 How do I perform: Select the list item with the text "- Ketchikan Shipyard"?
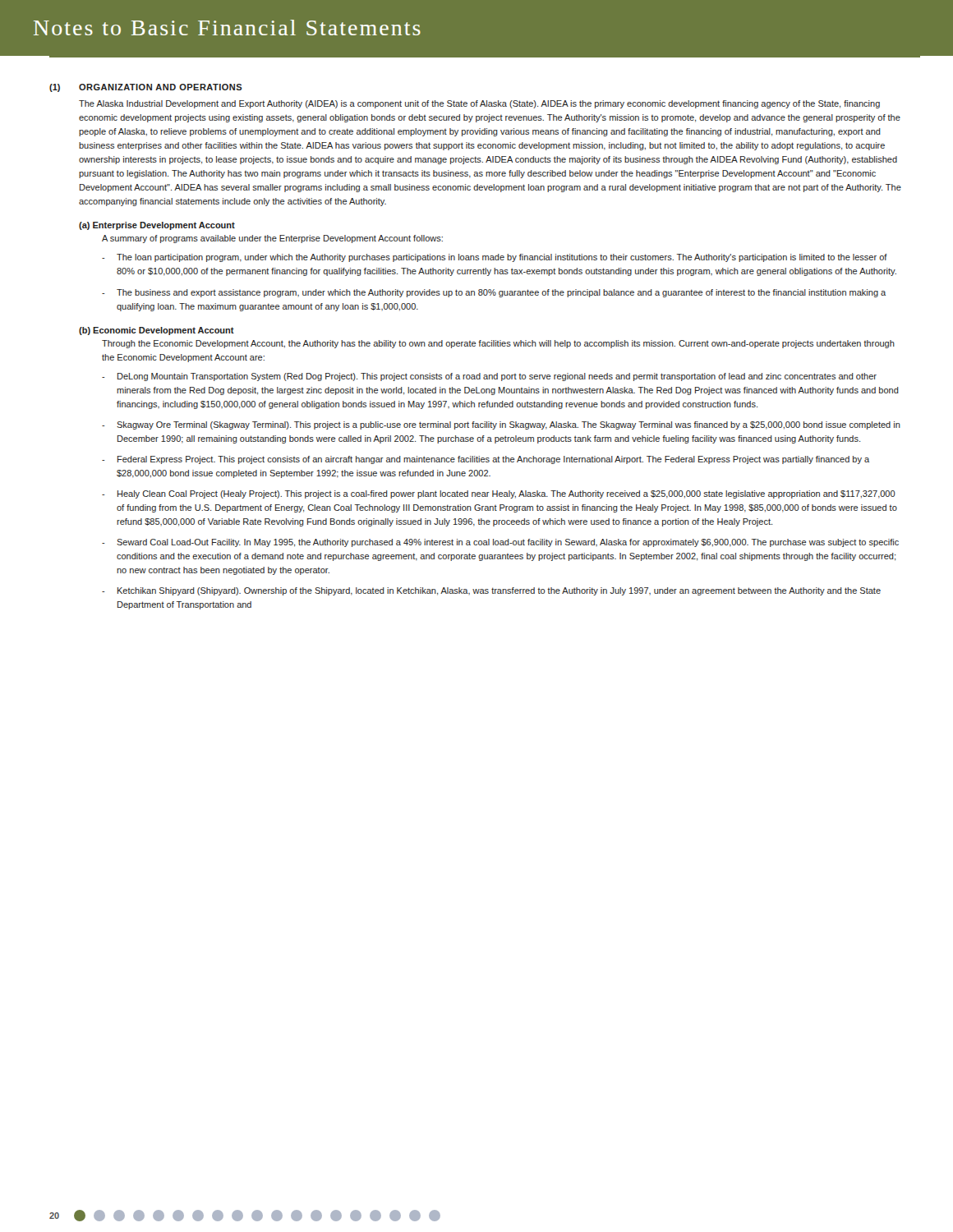[x=503, y=598]
